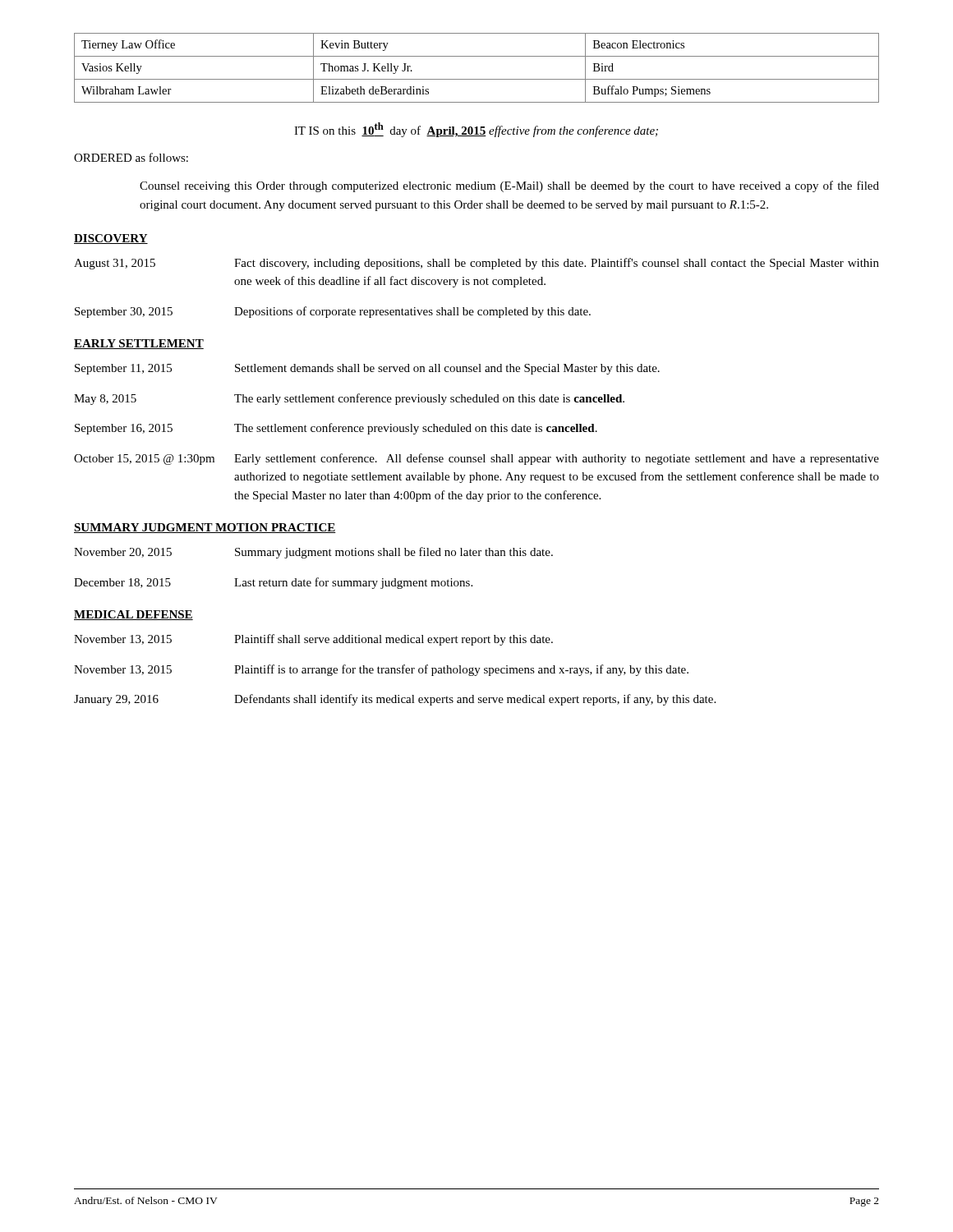The image size is (953, 1232).
Task: Select the element starting "EARLY SETTLEMENT"
Action: (x=139, y=343)
